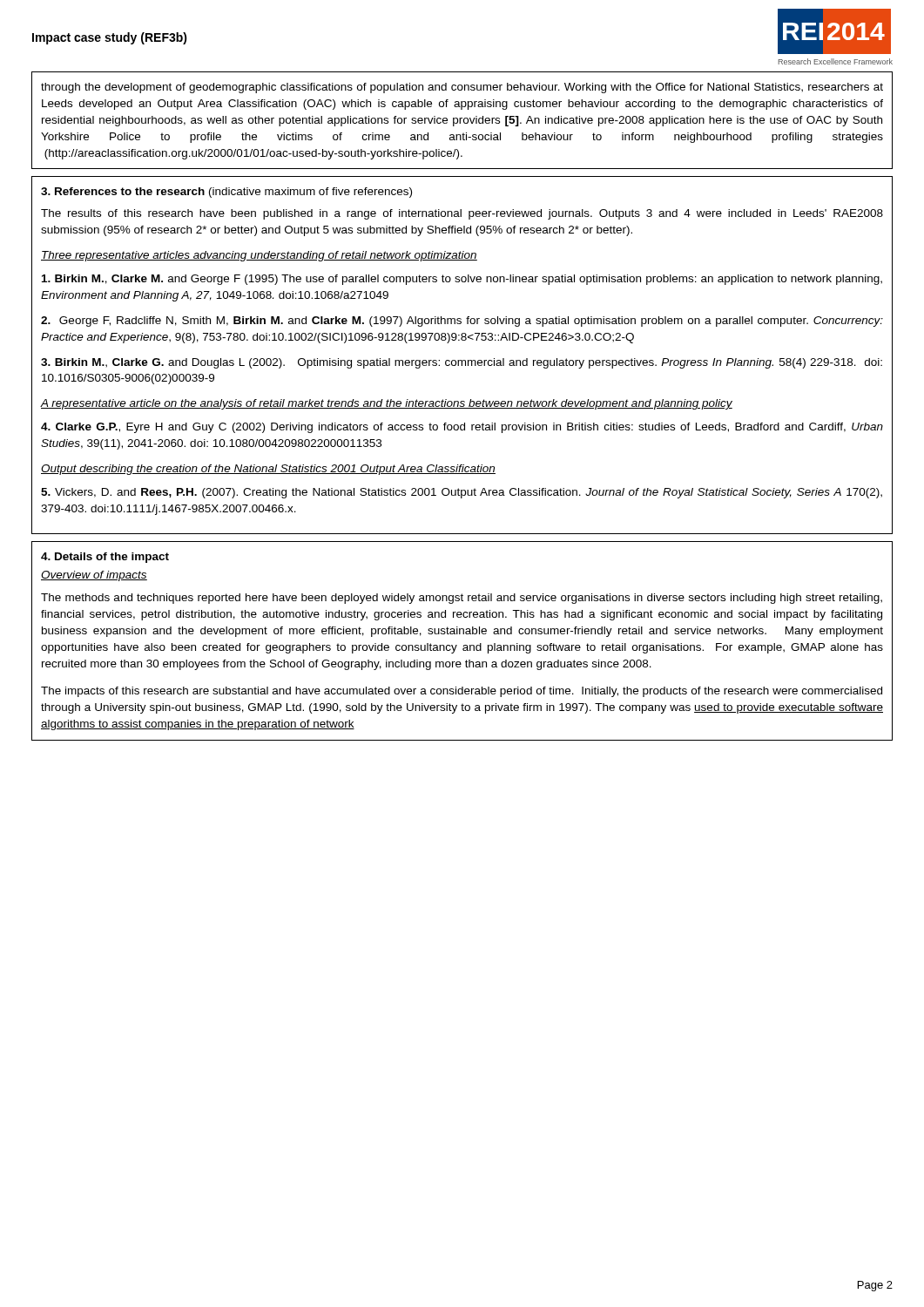Click the passage that begins "4. Clarke G.P., Eyre H and Guy C"
This screenshot has width=924, height=1307.
[x=462, y=435]
